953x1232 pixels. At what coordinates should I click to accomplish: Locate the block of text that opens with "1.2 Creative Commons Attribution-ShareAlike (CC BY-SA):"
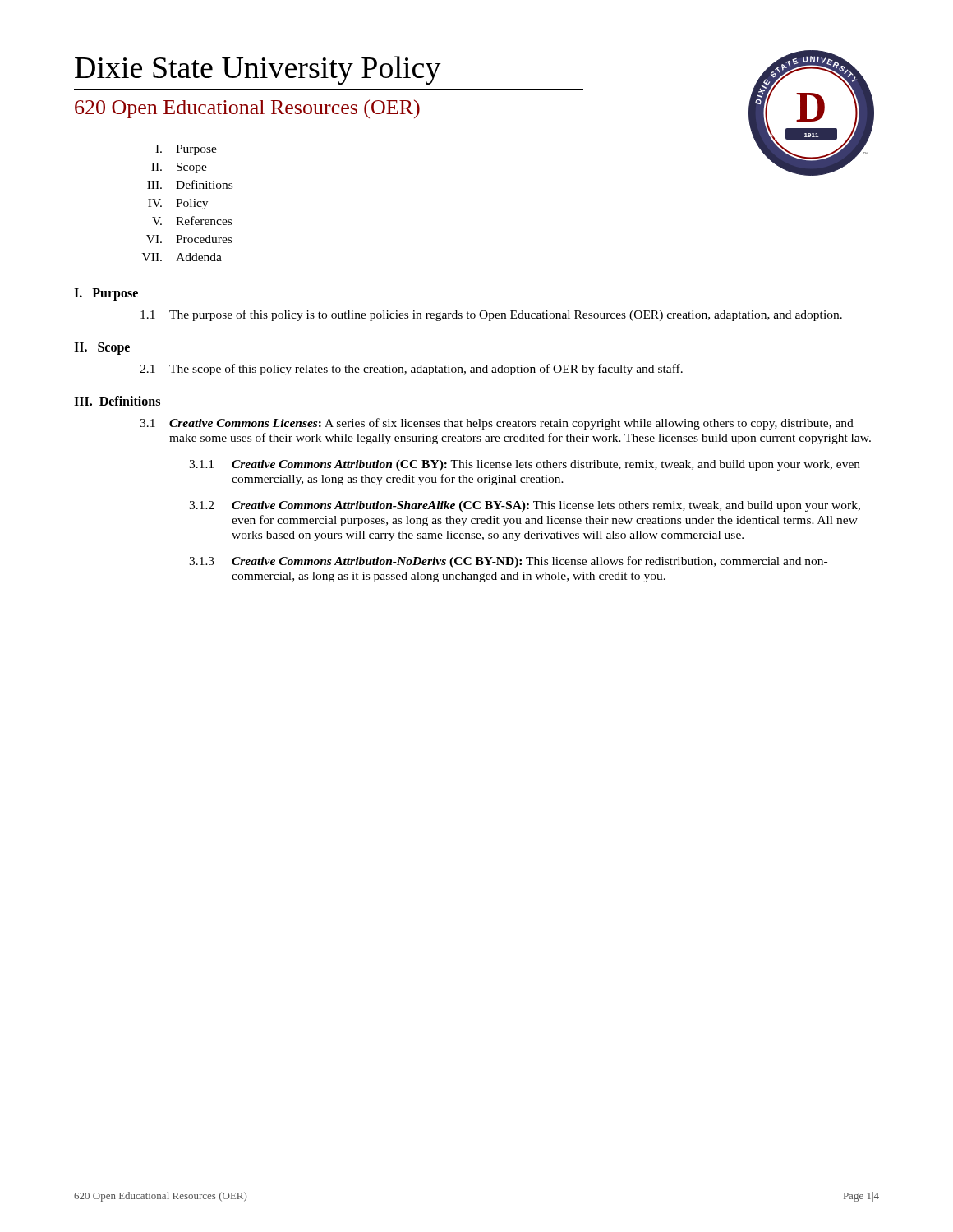point(534,520)
